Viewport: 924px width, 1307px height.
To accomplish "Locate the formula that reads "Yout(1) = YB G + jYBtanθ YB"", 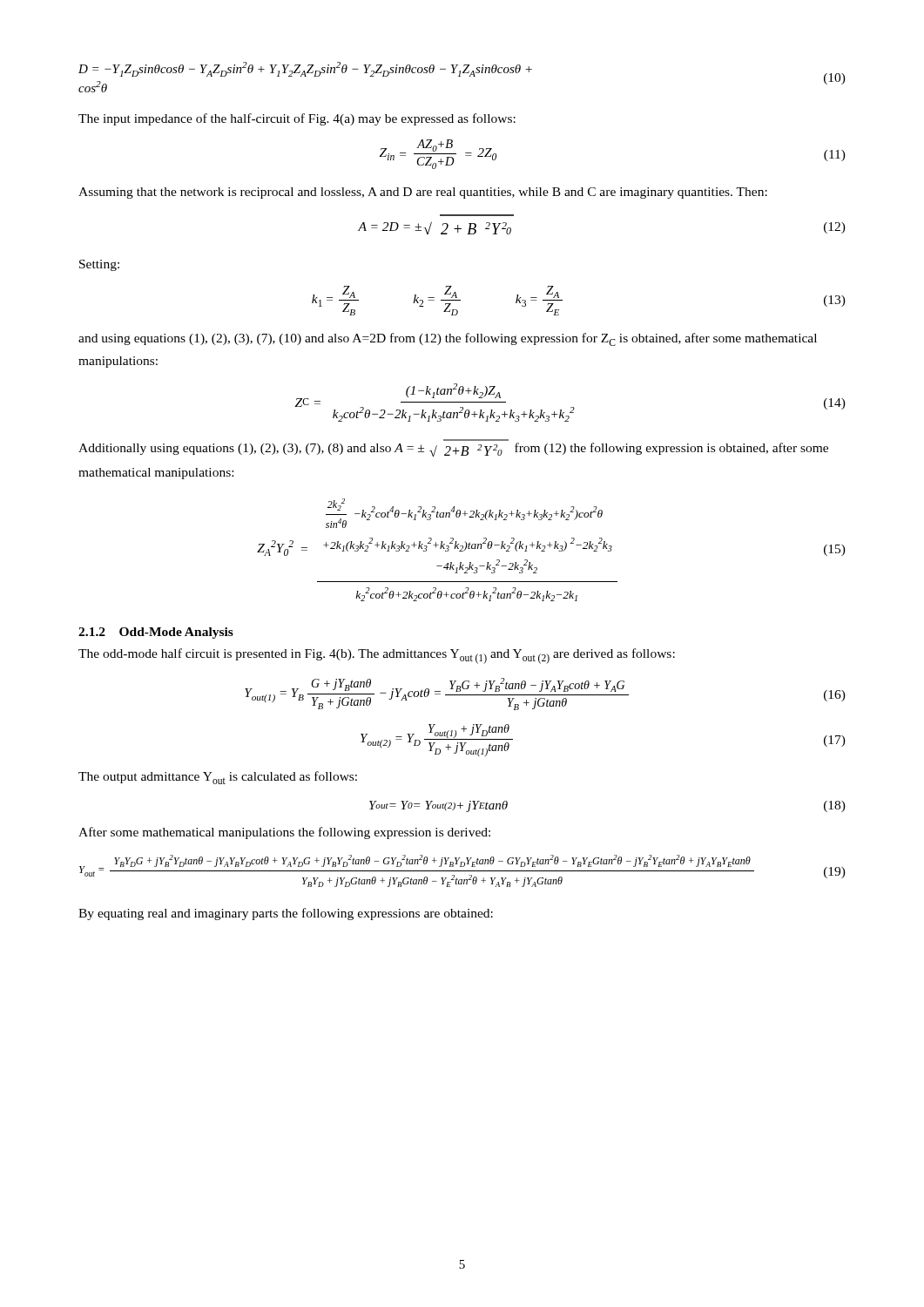I will coord(462,694).
